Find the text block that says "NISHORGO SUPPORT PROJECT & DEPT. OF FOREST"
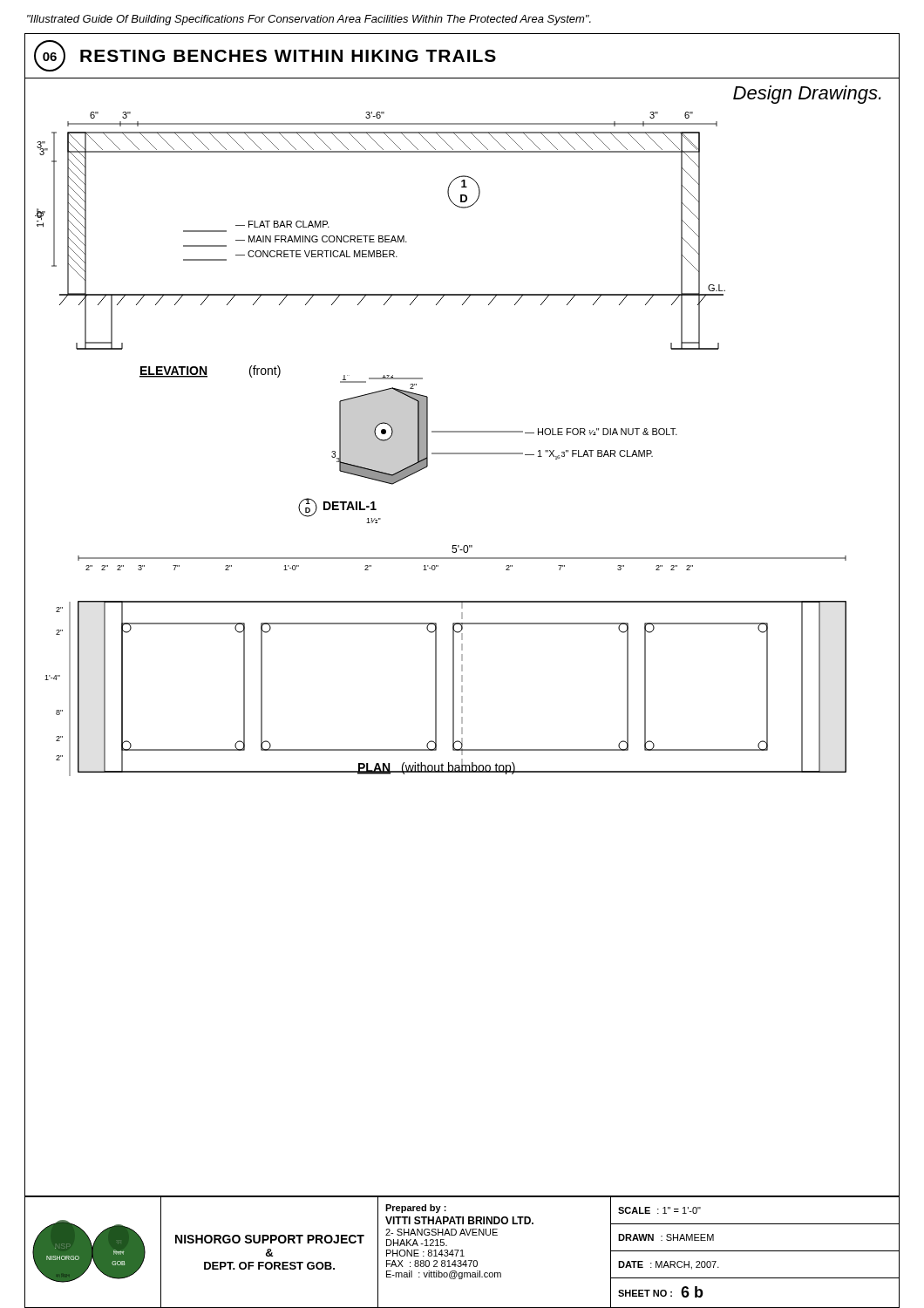The height and width of the screenshot is (1308, 924). point(269,1252)
